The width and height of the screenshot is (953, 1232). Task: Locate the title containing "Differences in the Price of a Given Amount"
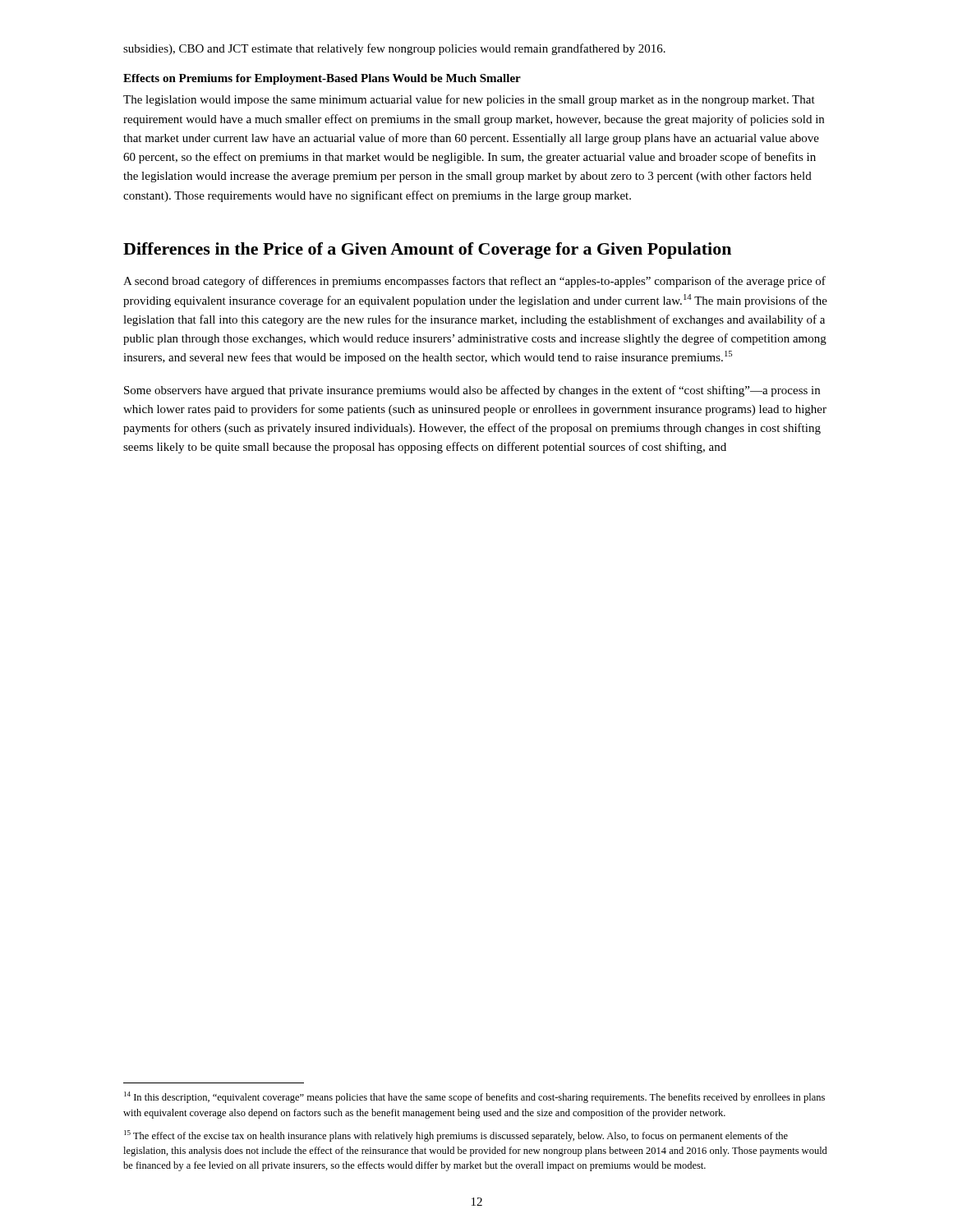(x=427, y=248)
